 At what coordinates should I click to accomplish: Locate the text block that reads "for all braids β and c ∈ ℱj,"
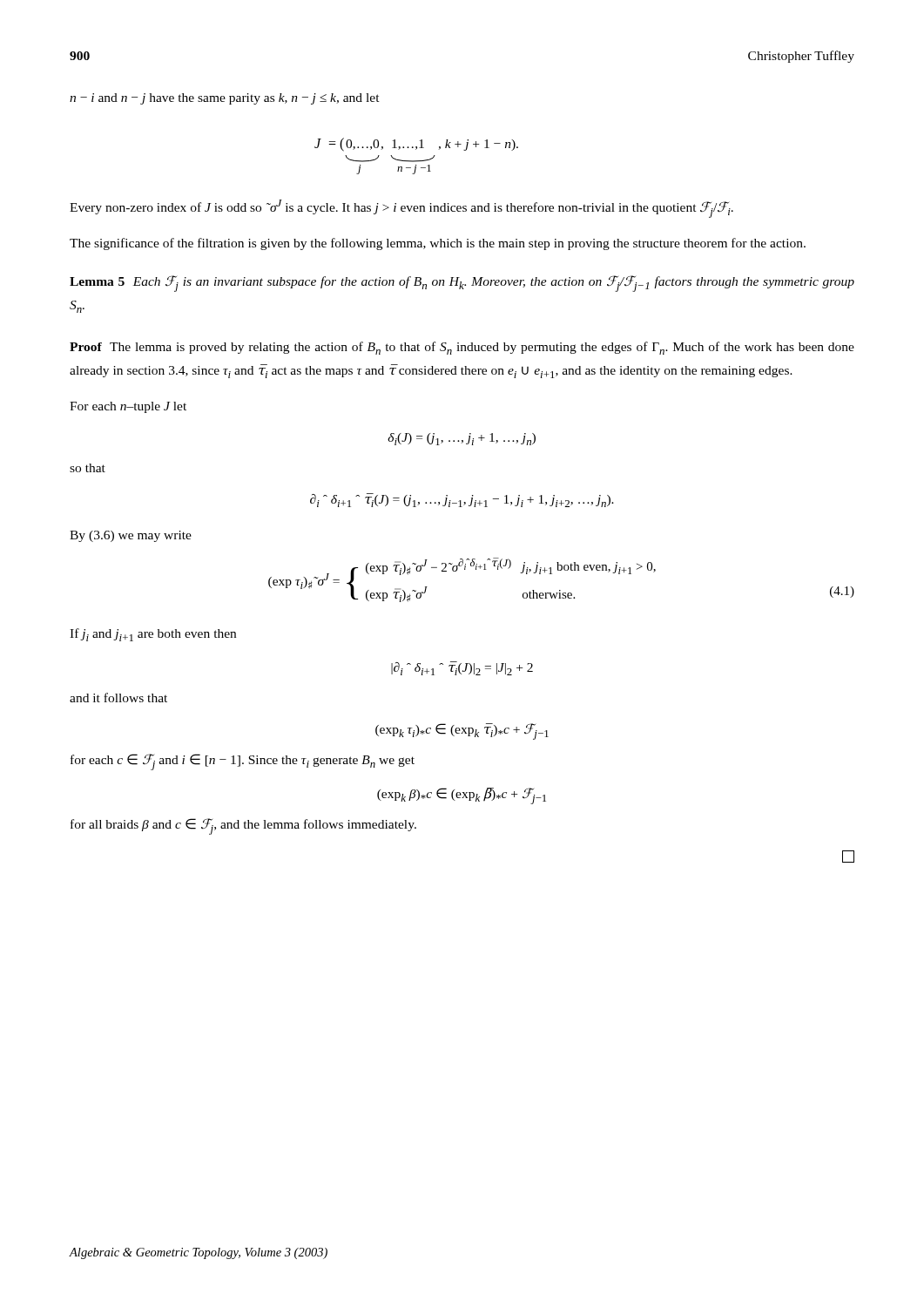(x=243, y=826)
